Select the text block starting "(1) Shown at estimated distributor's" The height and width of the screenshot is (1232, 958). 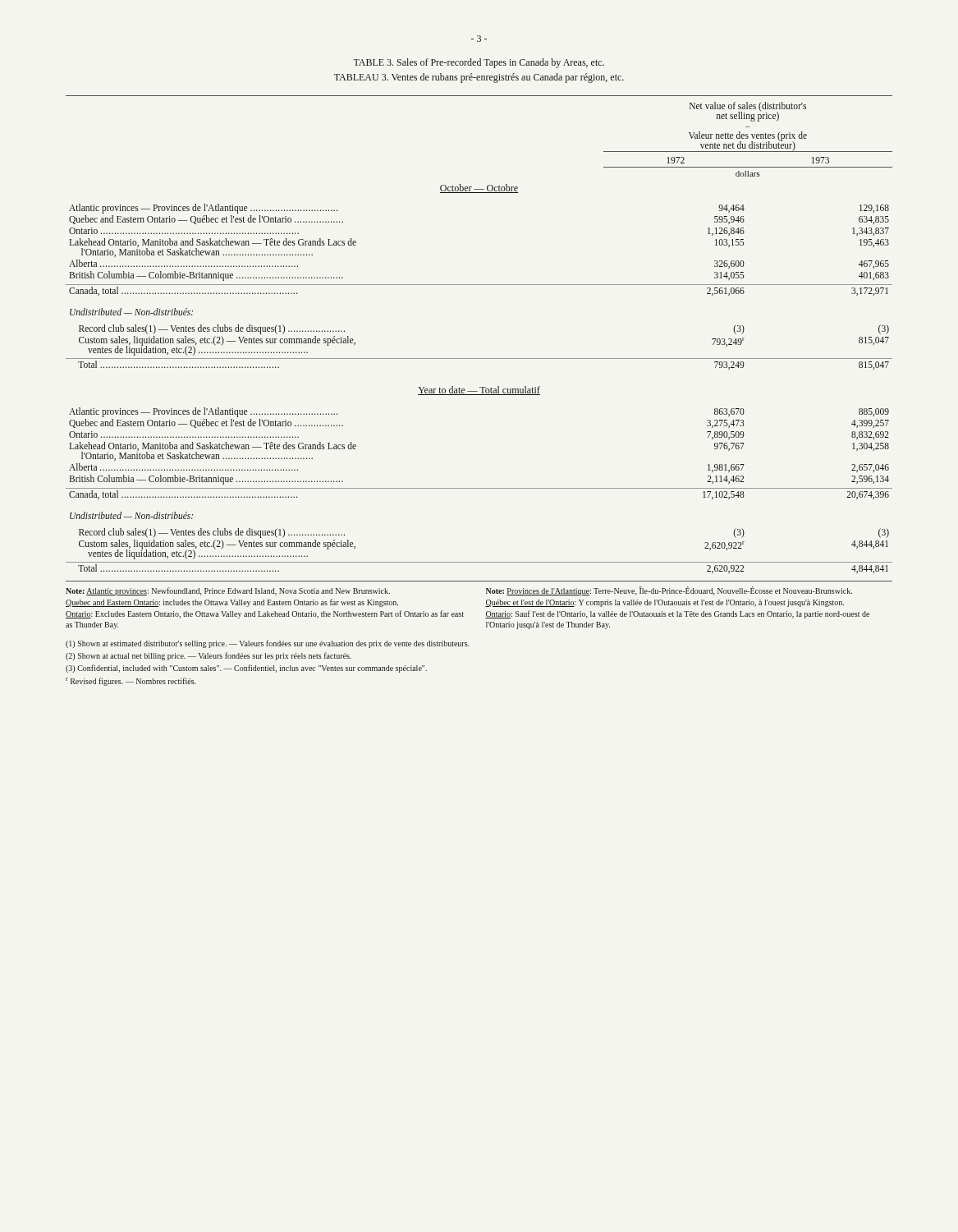(x=268, y=663)
